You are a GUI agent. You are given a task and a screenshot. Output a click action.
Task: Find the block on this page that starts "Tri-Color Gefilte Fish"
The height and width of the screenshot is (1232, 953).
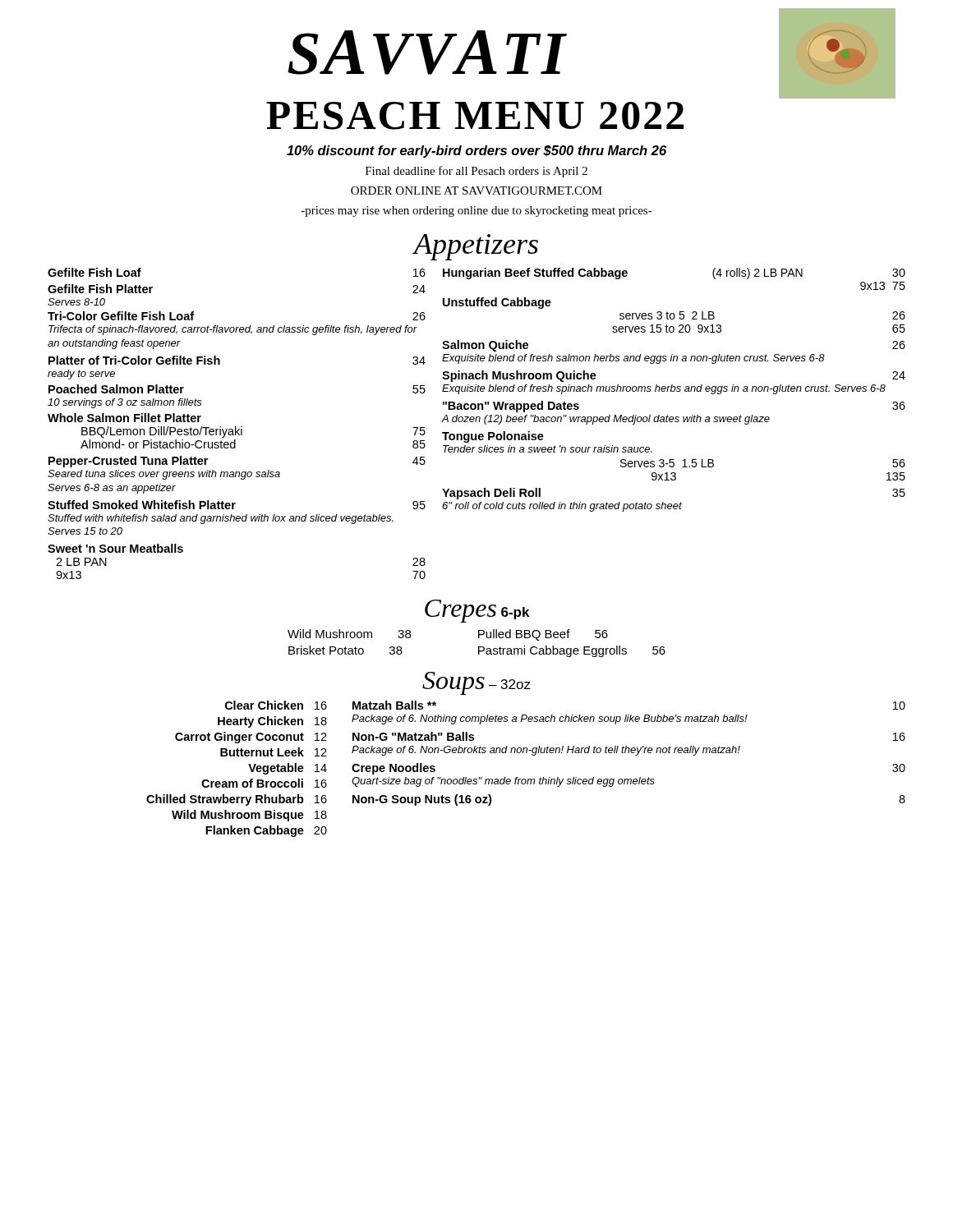pos(237,330)
